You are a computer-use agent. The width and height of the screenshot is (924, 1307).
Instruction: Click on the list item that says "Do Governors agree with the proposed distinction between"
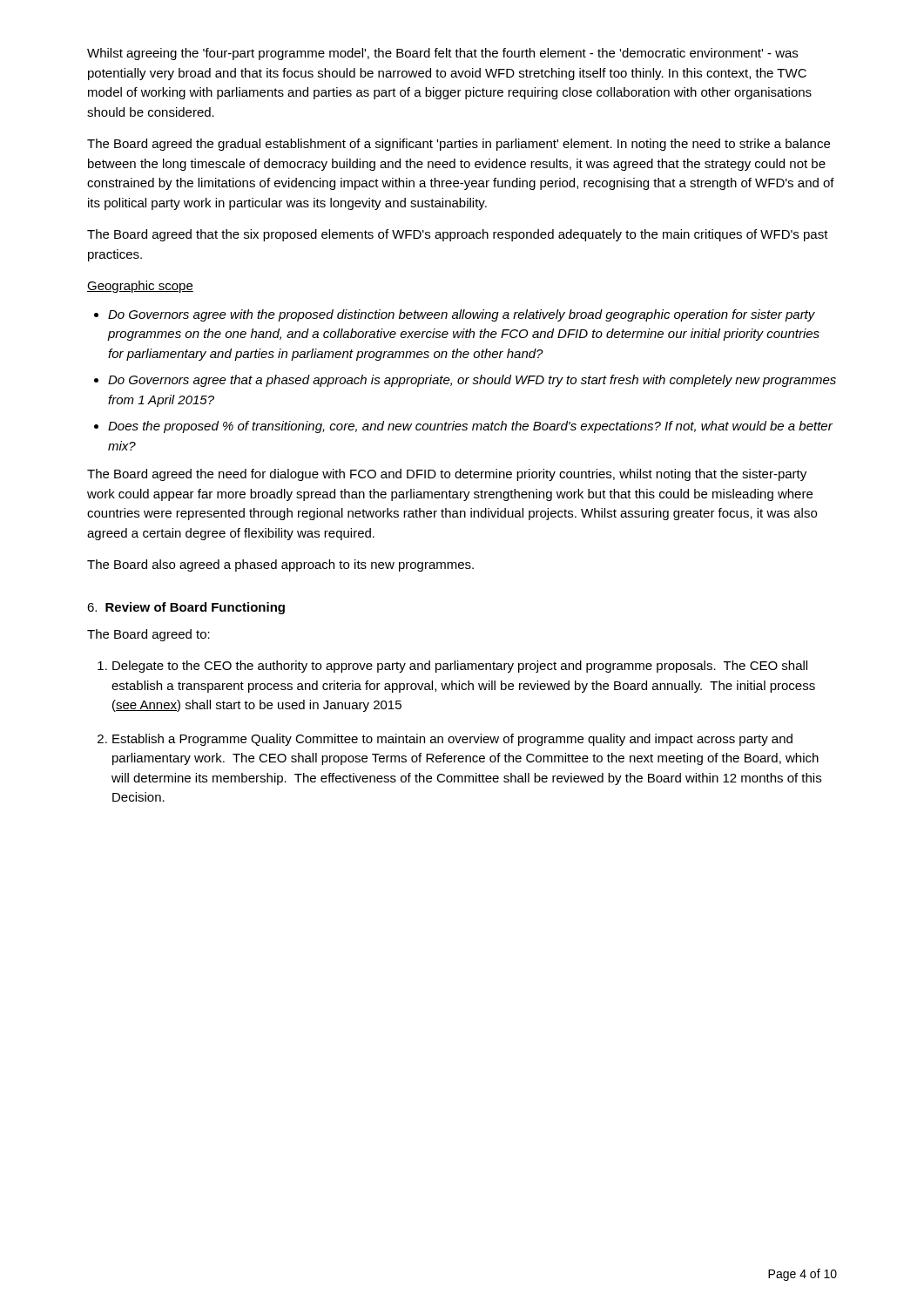point(464,333)
